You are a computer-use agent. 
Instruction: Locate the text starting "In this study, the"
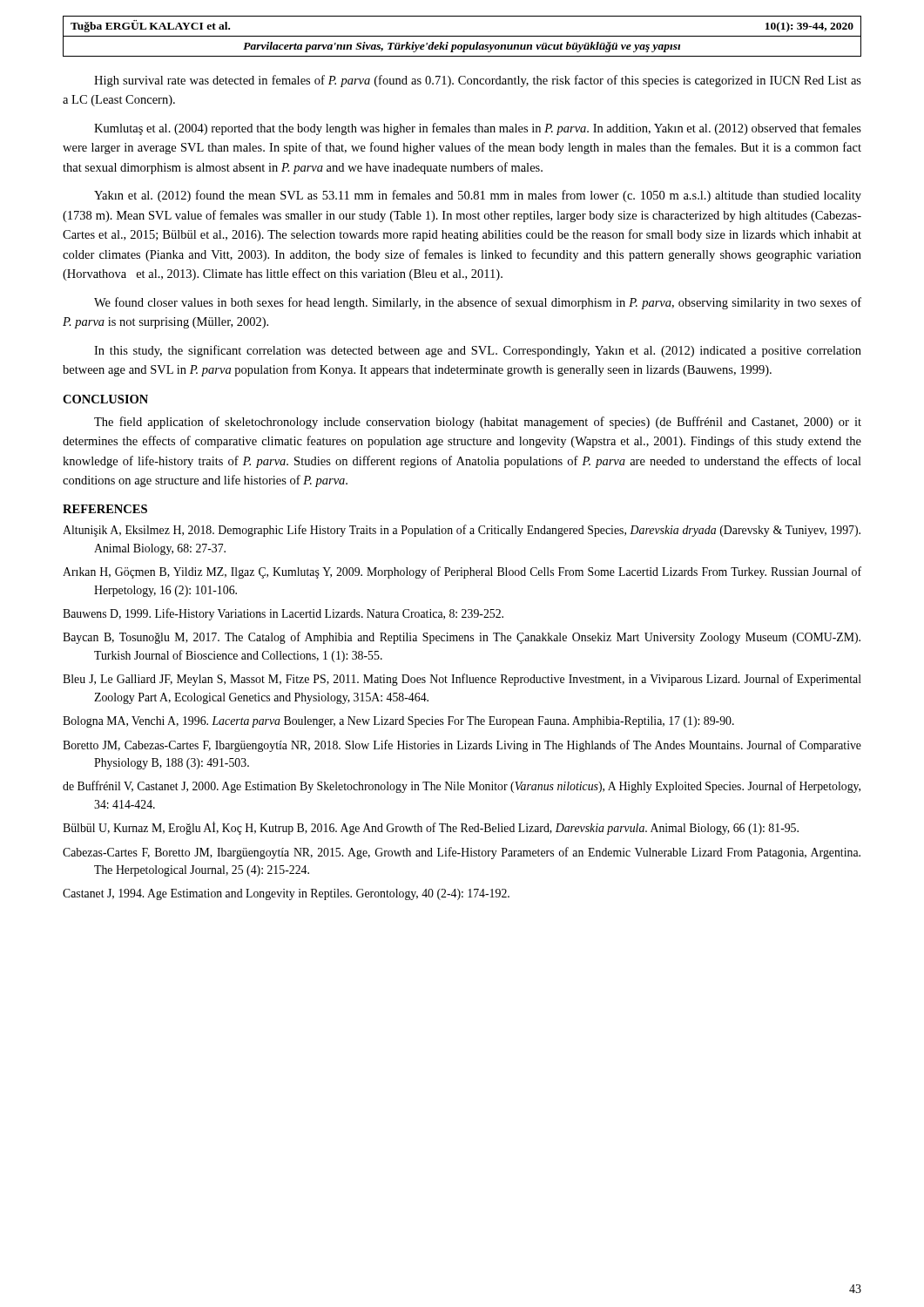(x=462, y=360)
